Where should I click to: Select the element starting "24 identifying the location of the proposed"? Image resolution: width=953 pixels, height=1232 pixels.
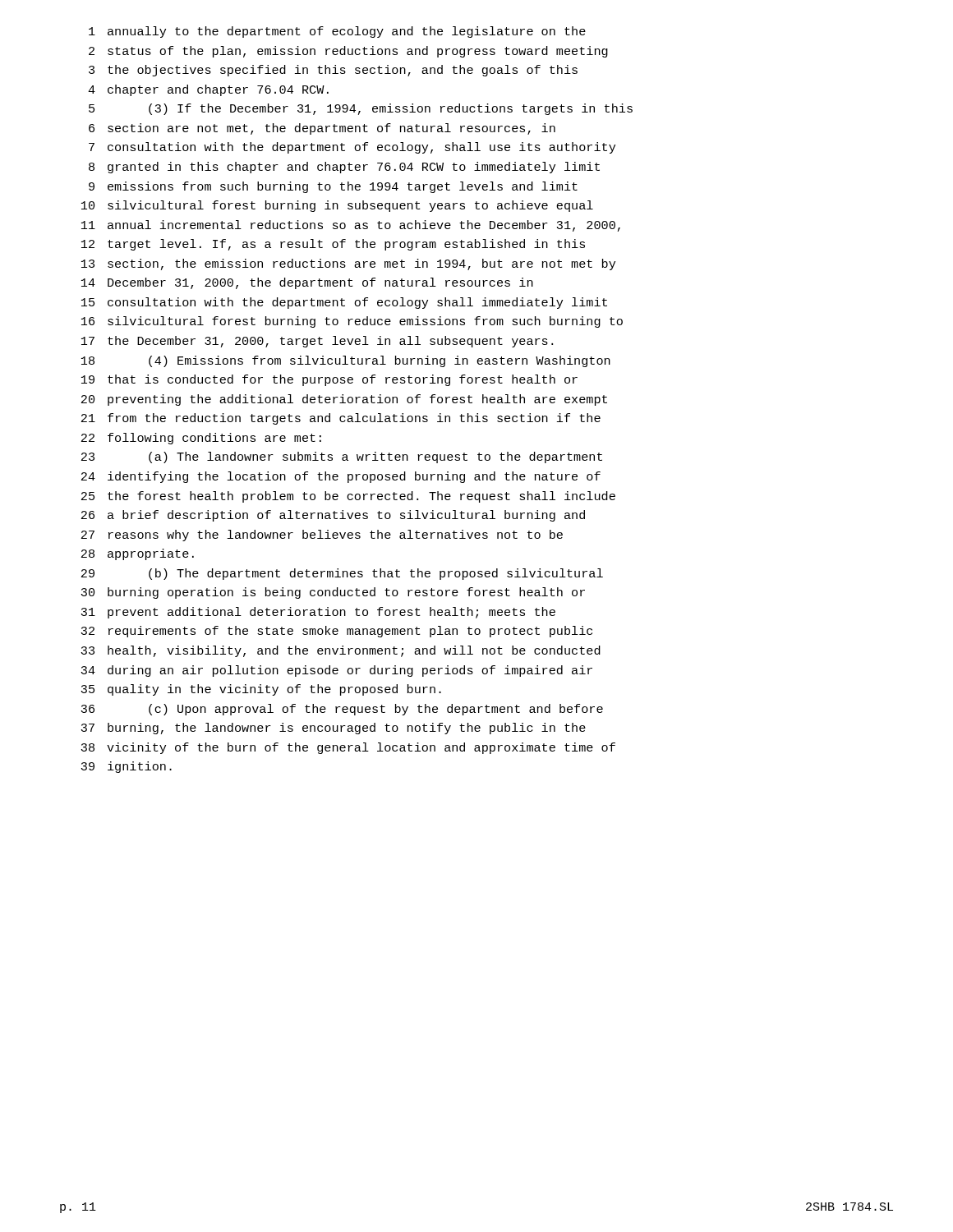tap(476, 478)
